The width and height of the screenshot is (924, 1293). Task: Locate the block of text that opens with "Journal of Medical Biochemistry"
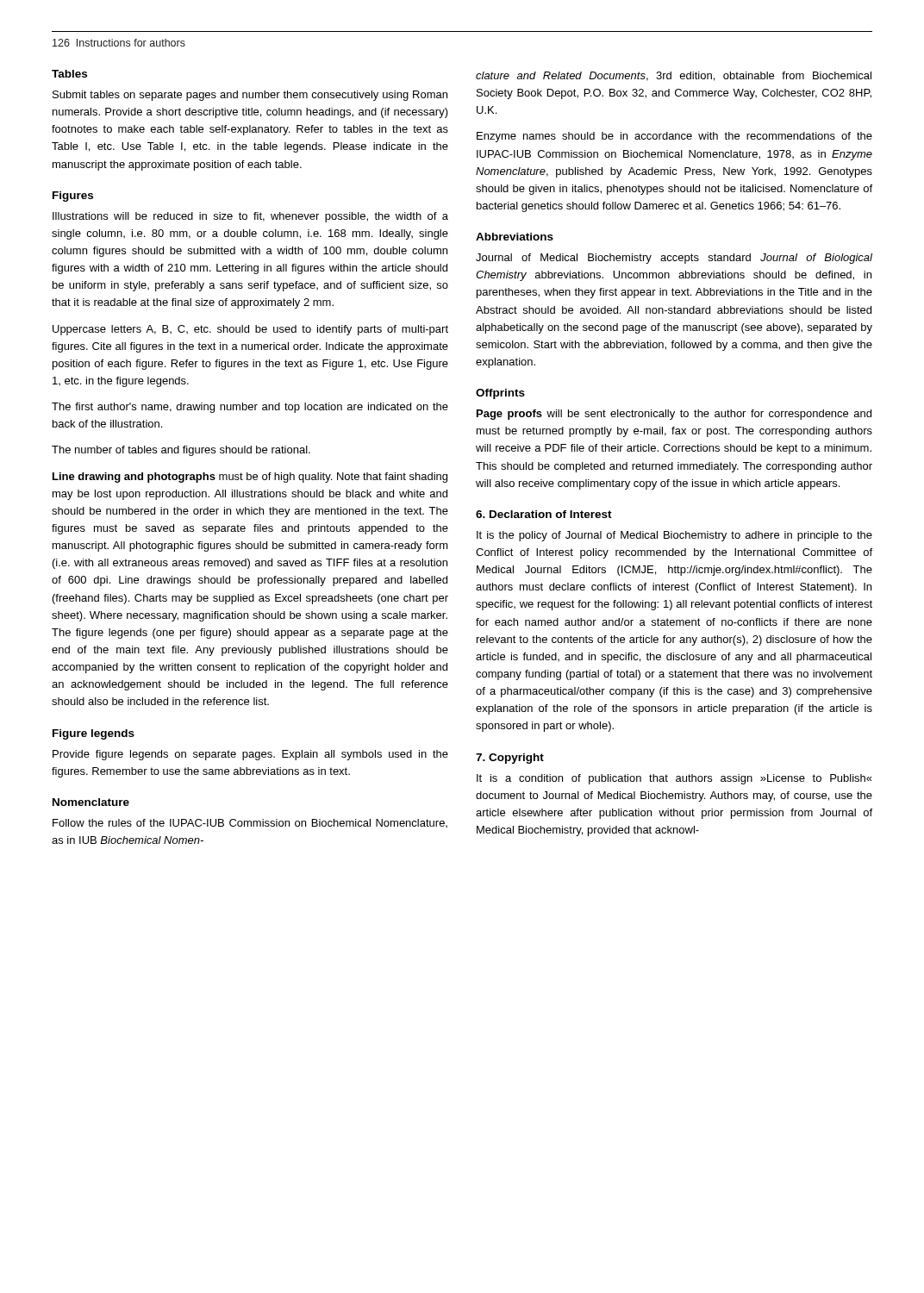click(674, 309)
